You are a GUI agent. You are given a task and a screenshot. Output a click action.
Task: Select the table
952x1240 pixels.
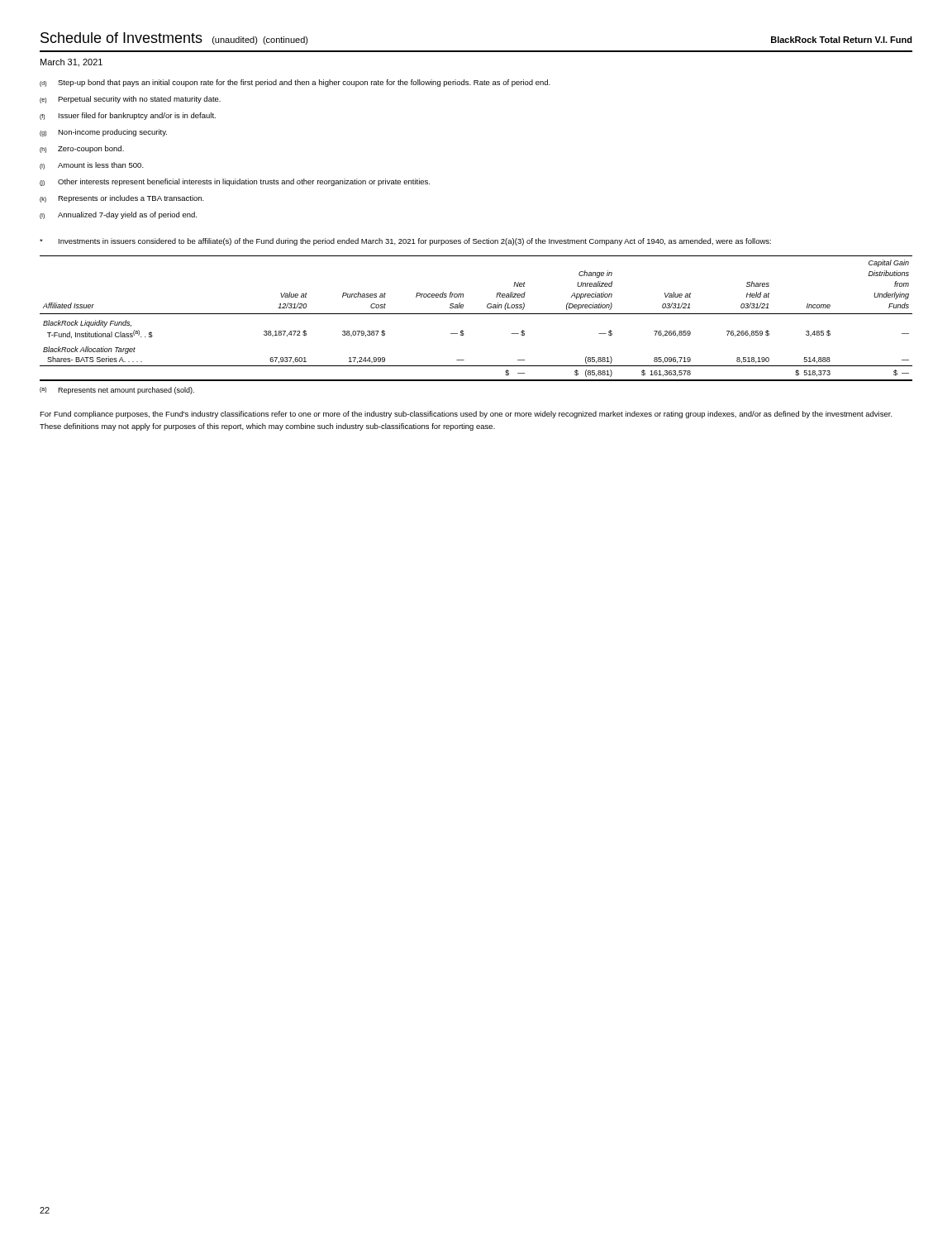click(x=476, y=318)
